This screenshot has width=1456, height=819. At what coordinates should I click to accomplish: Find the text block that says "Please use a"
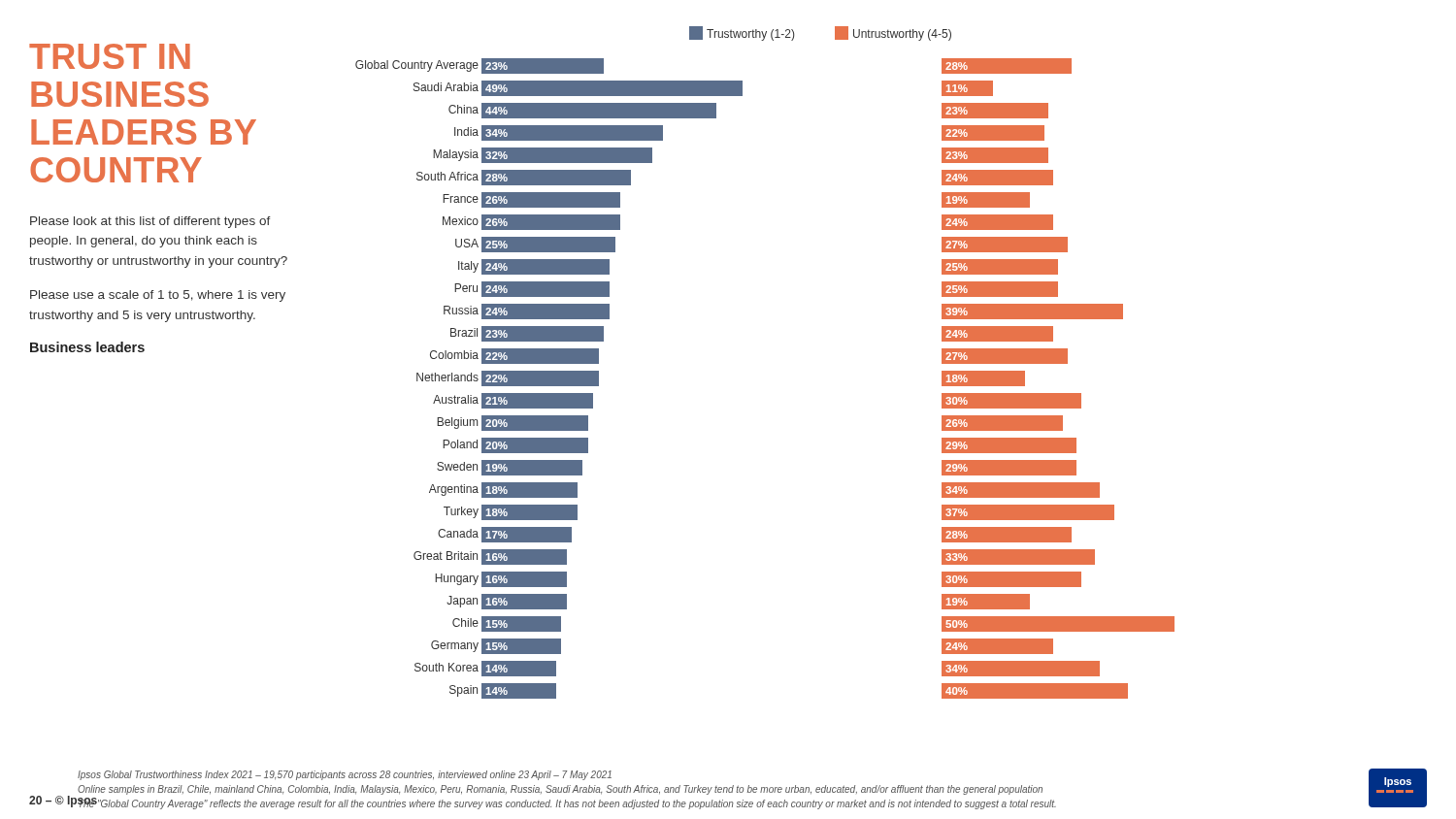pyautogui.click(x=157, y=305)
